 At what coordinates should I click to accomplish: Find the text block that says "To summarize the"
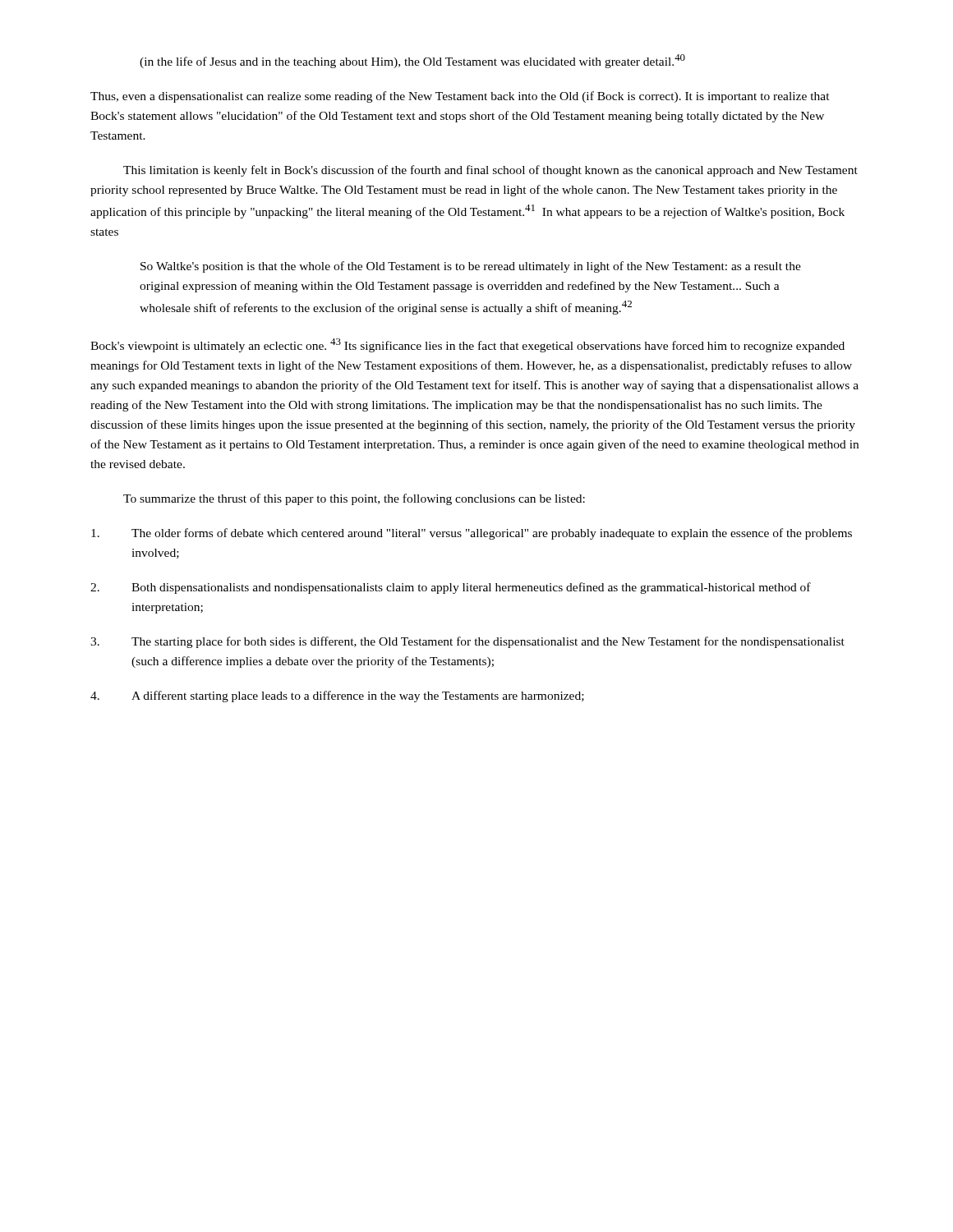[x=476, y=498]
